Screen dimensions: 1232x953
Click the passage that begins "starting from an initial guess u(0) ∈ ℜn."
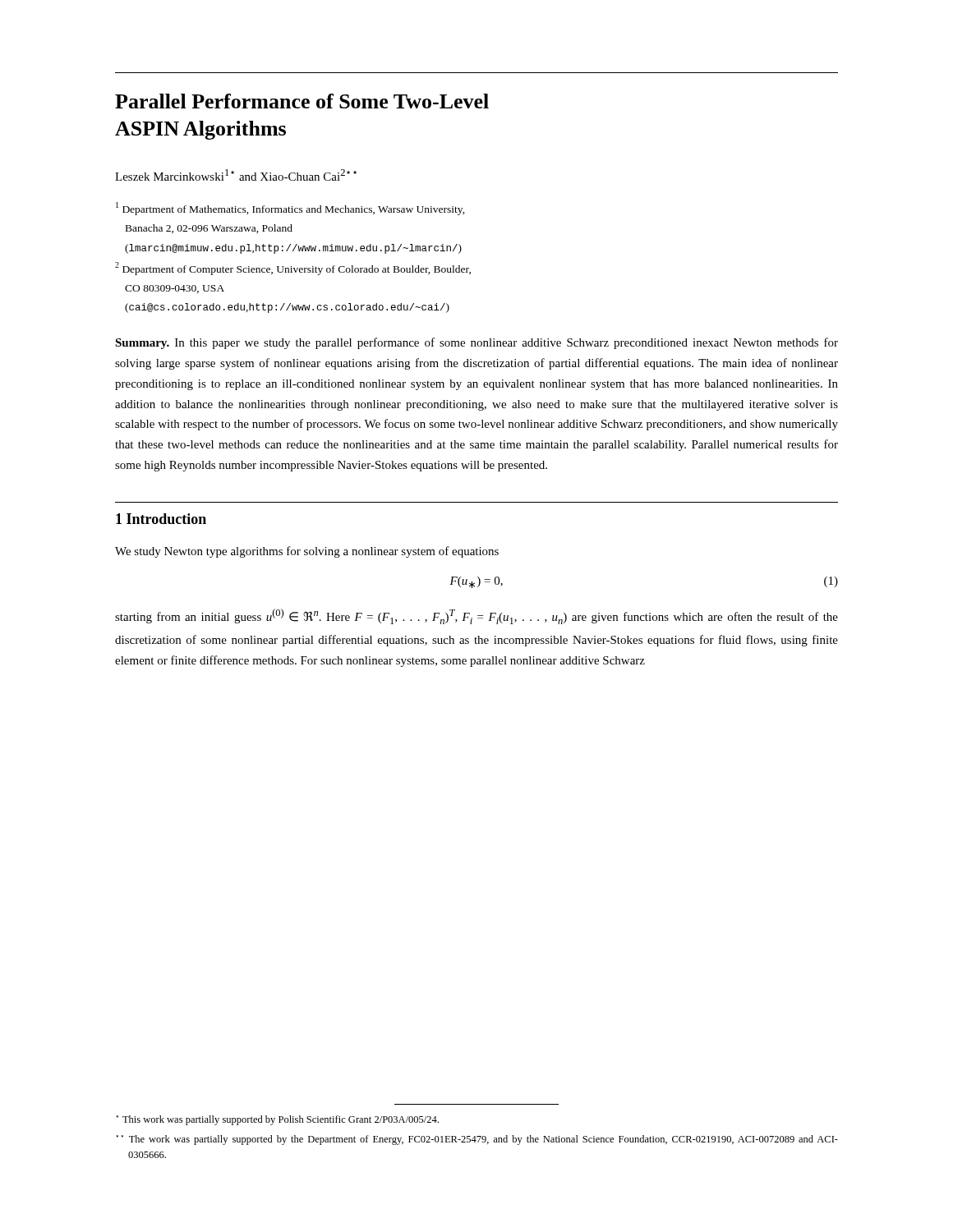[476, 637]
